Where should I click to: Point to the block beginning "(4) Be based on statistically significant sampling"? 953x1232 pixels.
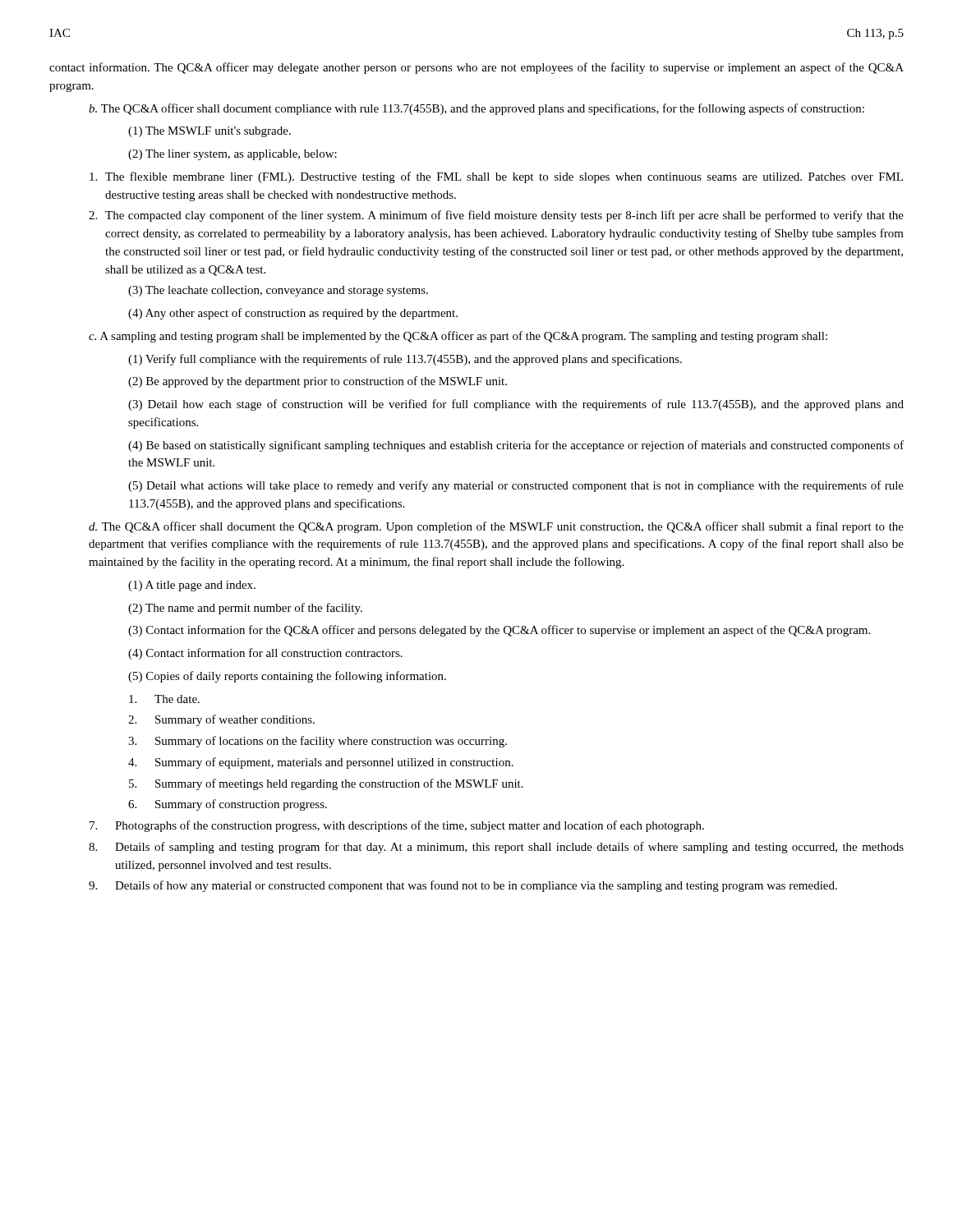516,454
